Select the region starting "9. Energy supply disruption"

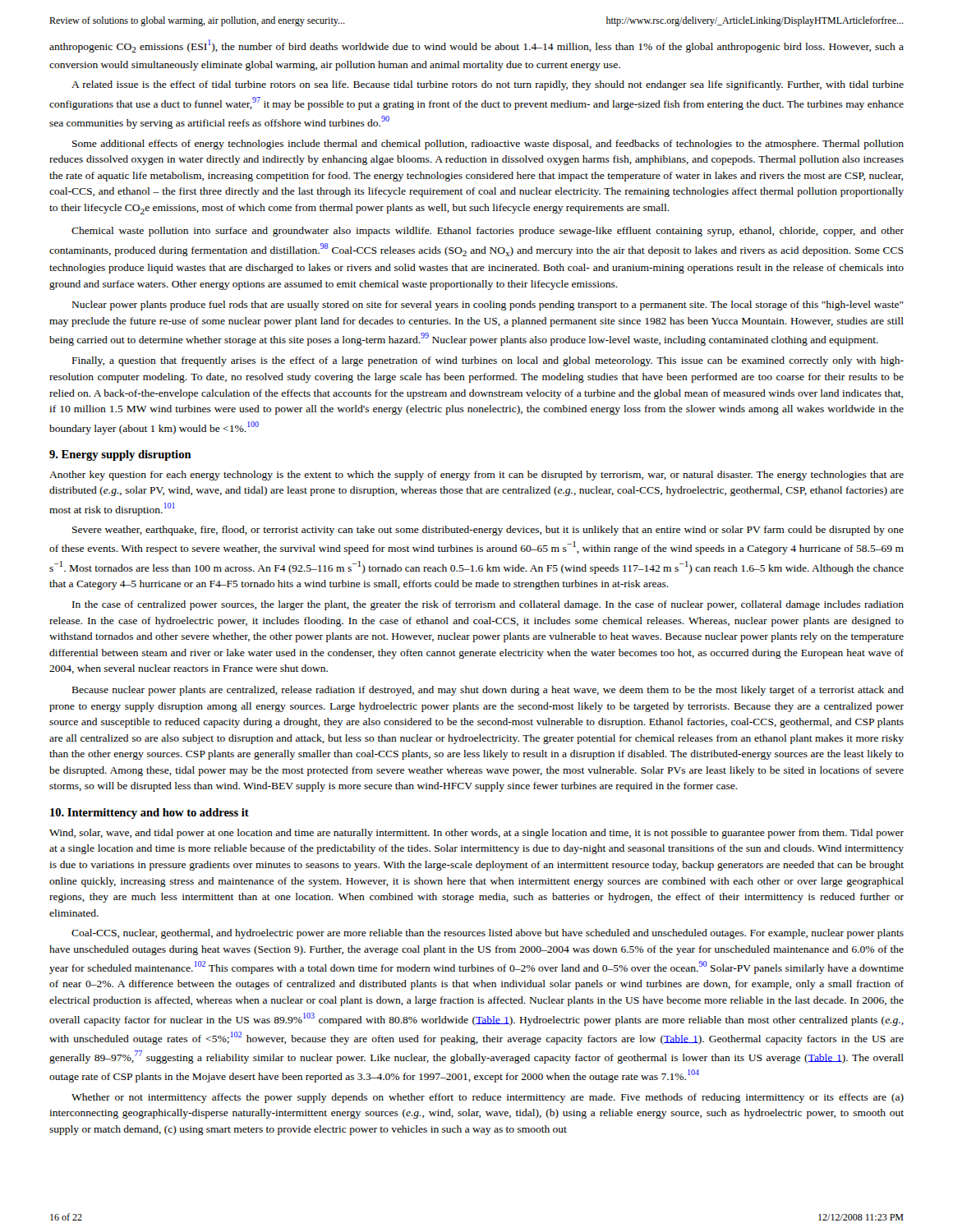click(120, 455)
